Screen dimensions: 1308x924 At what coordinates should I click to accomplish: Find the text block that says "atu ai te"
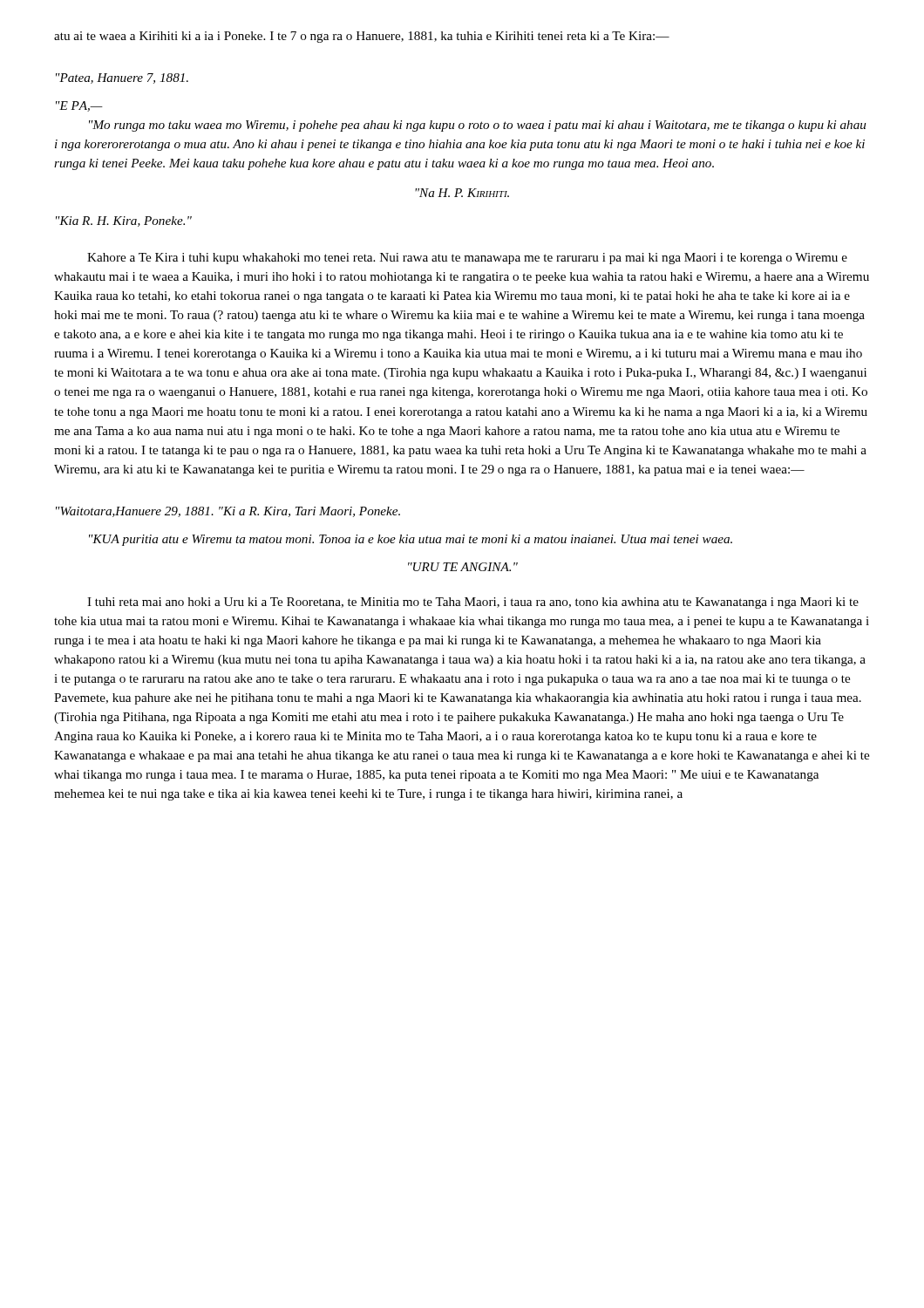[x=462, y=36]
